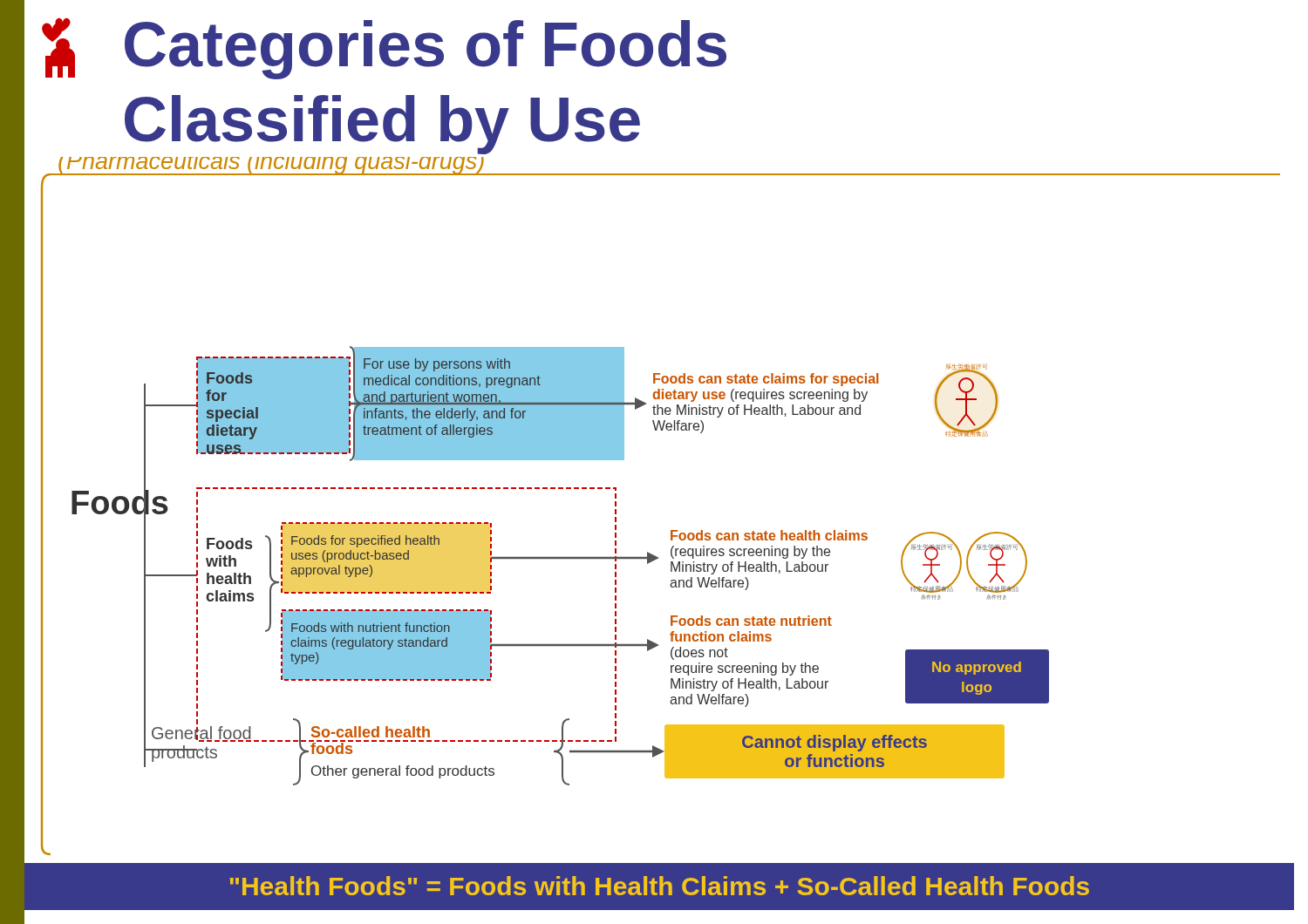Viewport: 1308px width, 924px height.
Task: Select the infographic
Action: point(662,514)
